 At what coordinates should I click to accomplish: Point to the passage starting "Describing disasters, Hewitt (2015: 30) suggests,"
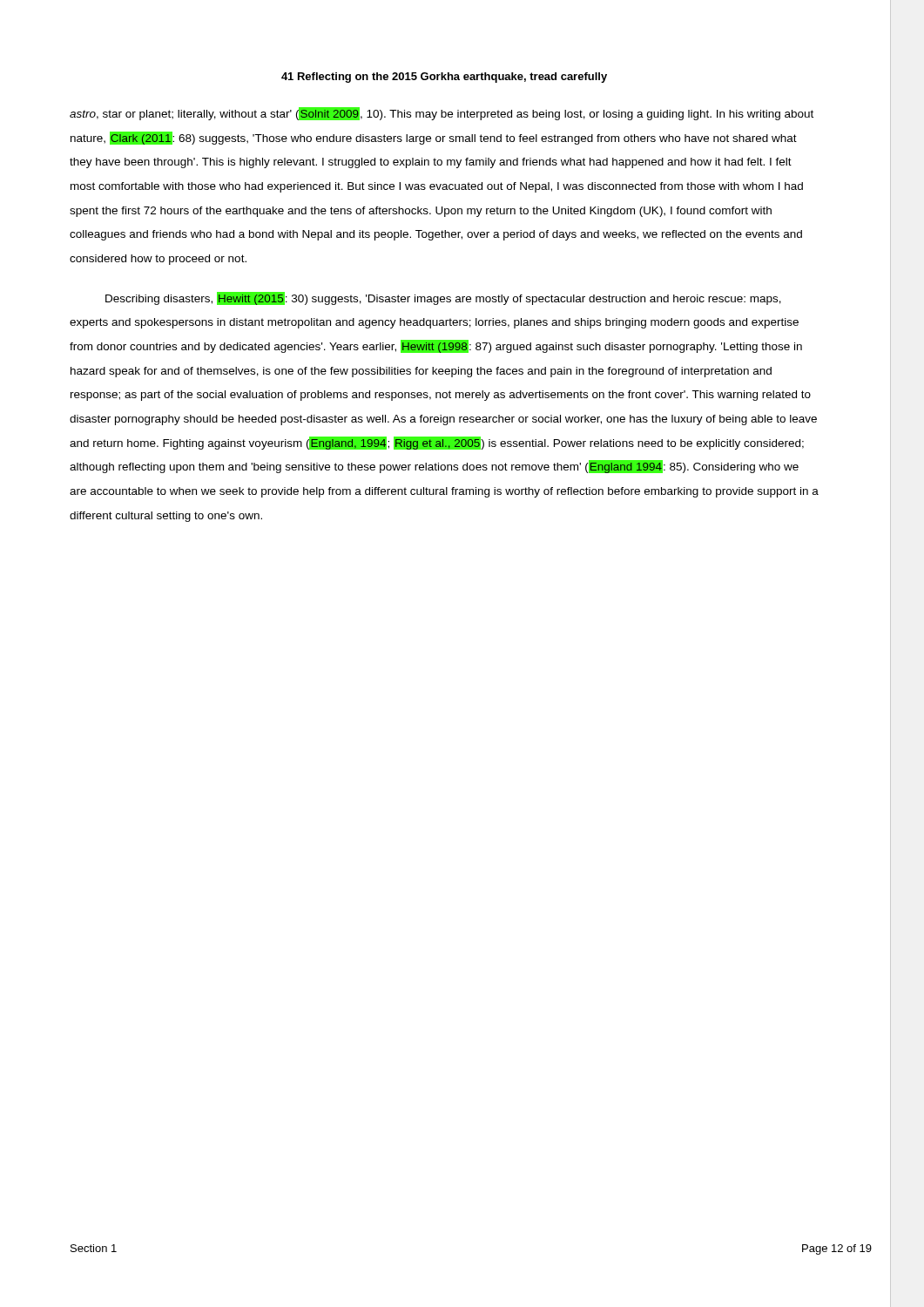coord(444,407)
